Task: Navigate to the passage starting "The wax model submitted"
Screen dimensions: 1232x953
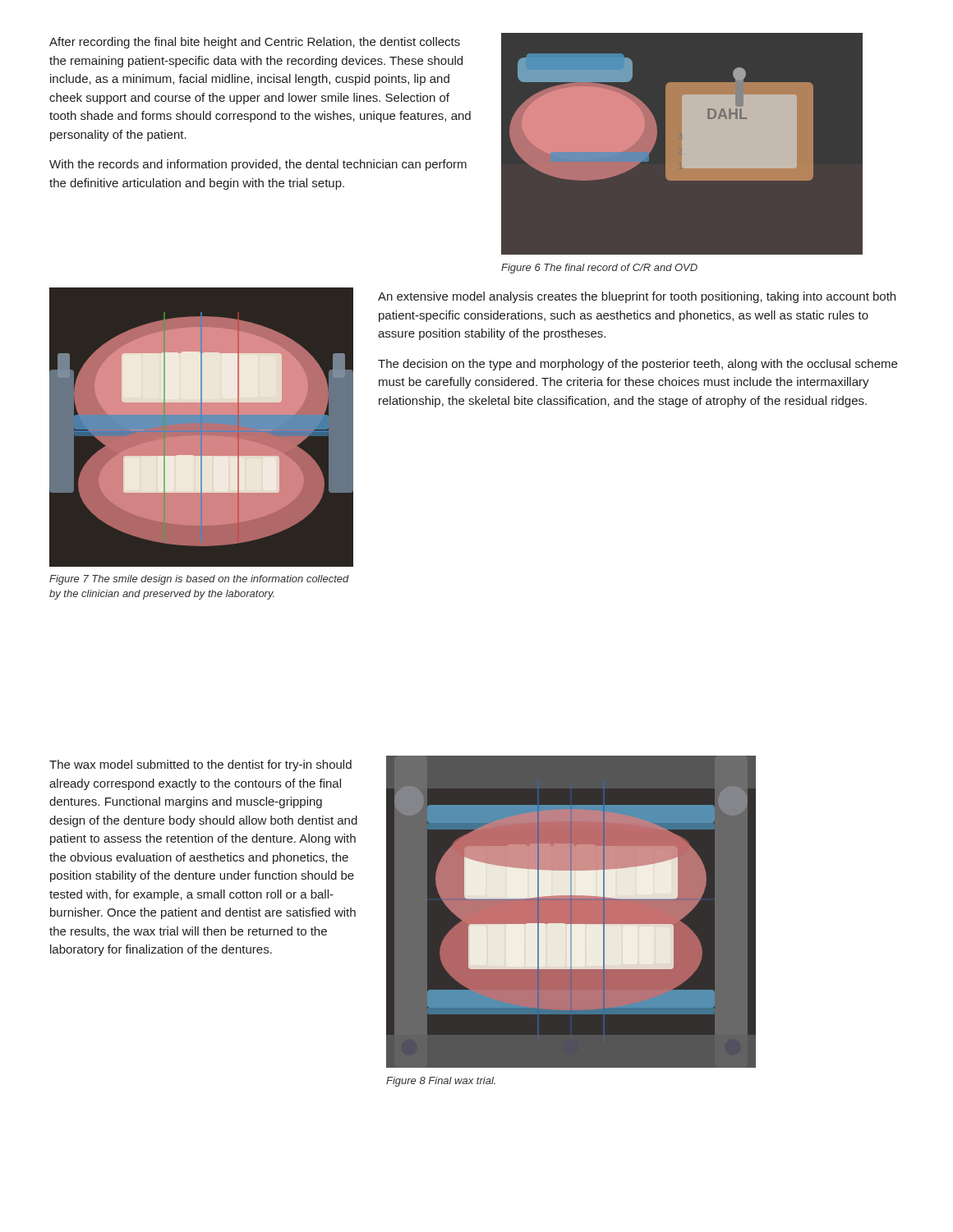Action: tap(205, 857)
